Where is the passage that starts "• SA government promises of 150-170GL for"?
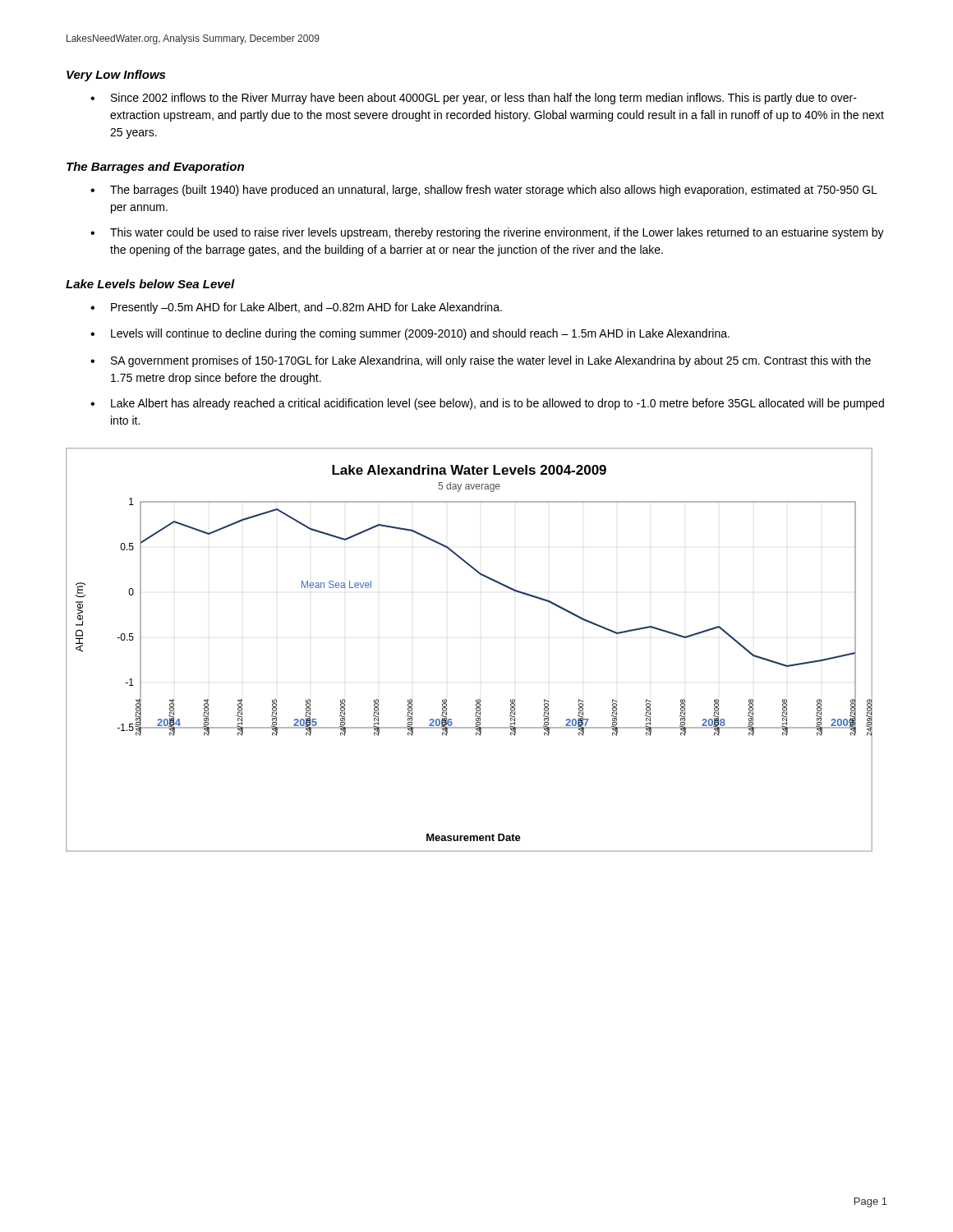Screen dimensions: 1232x953 (489, 369)
